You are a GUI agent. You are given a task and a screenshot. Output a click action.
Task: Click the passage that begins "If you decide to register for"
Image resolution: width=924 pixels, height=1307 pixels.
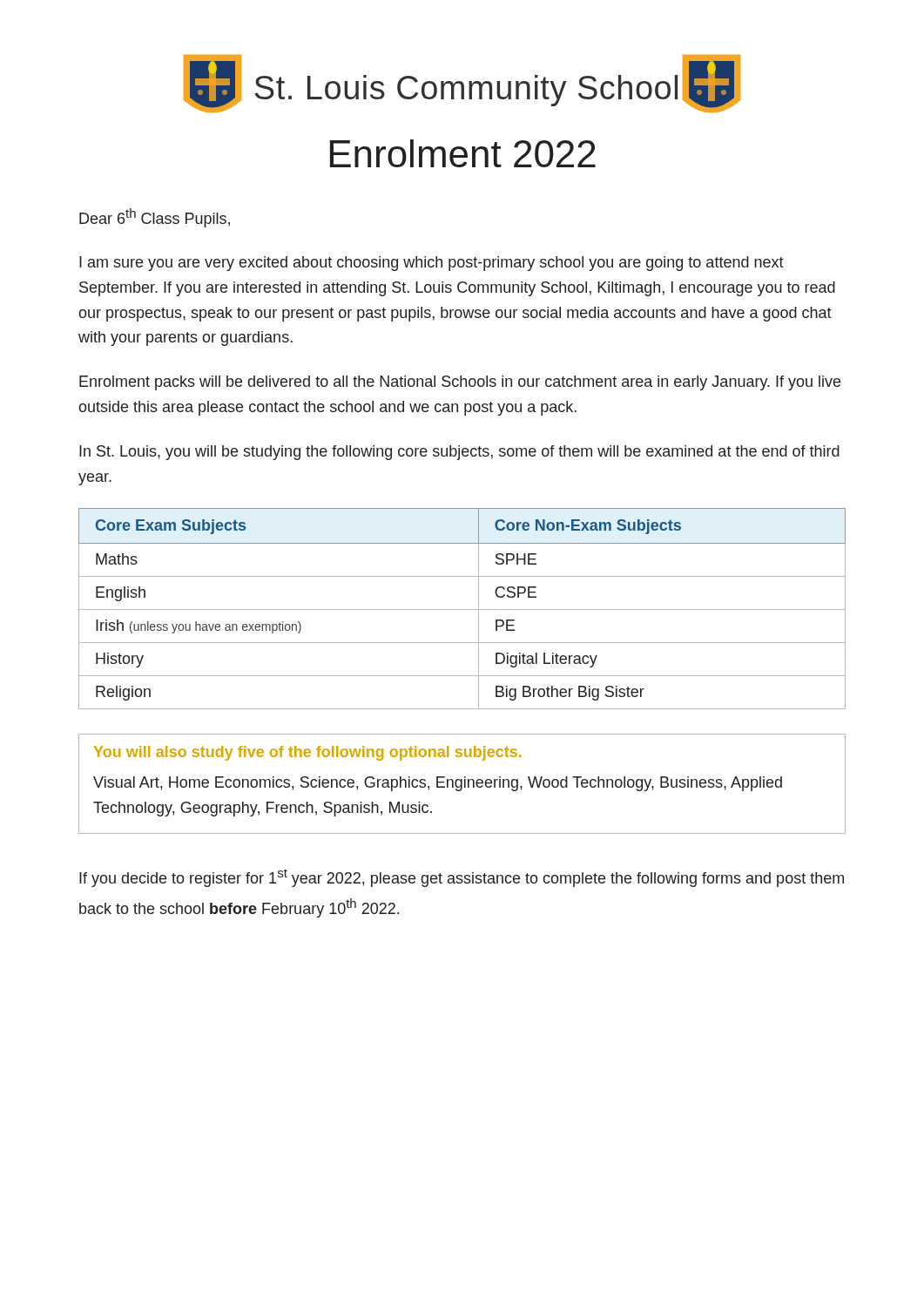[462, 891]
